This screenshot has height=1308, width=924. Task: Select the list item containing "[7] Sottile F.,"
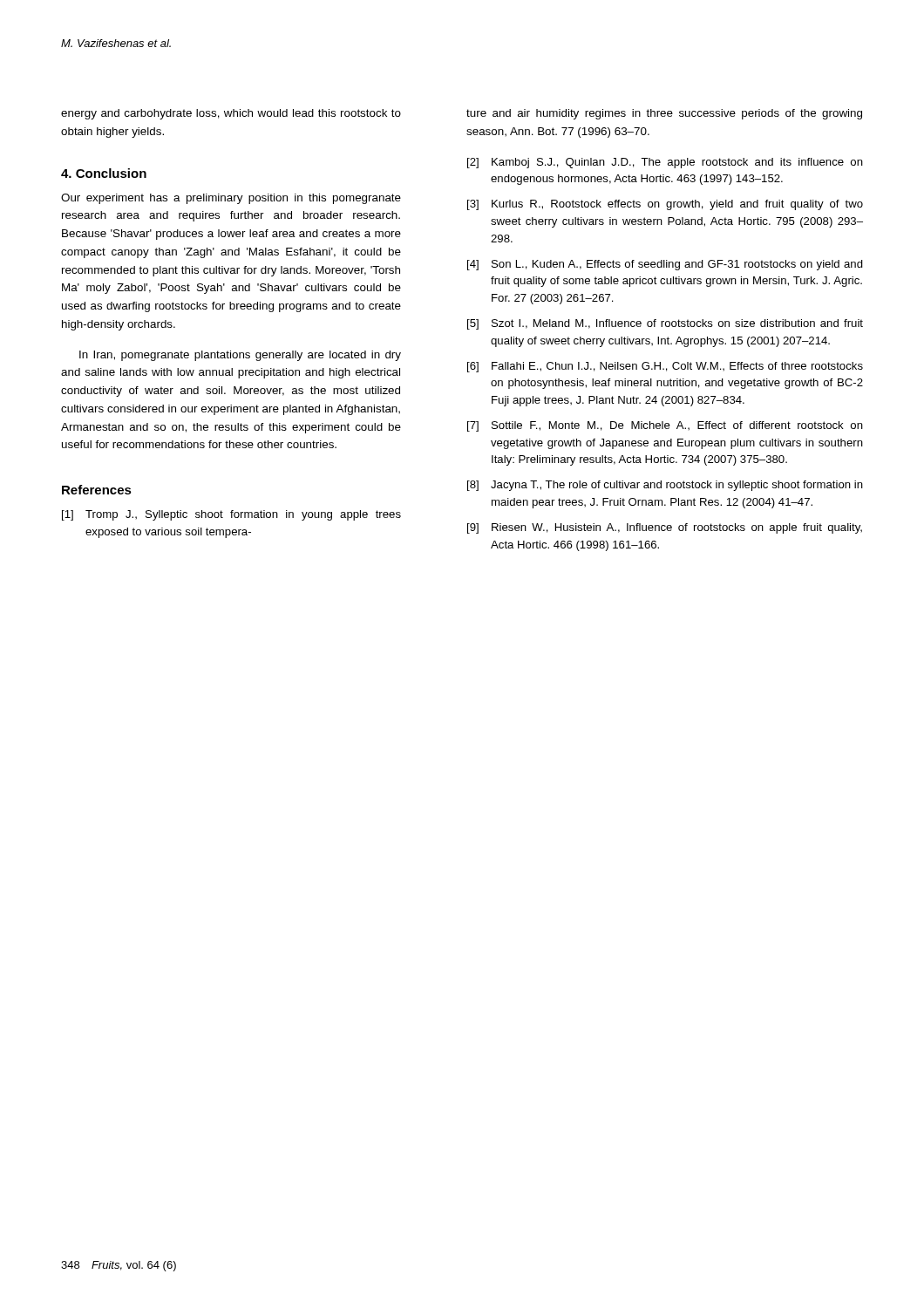(665, 443)
